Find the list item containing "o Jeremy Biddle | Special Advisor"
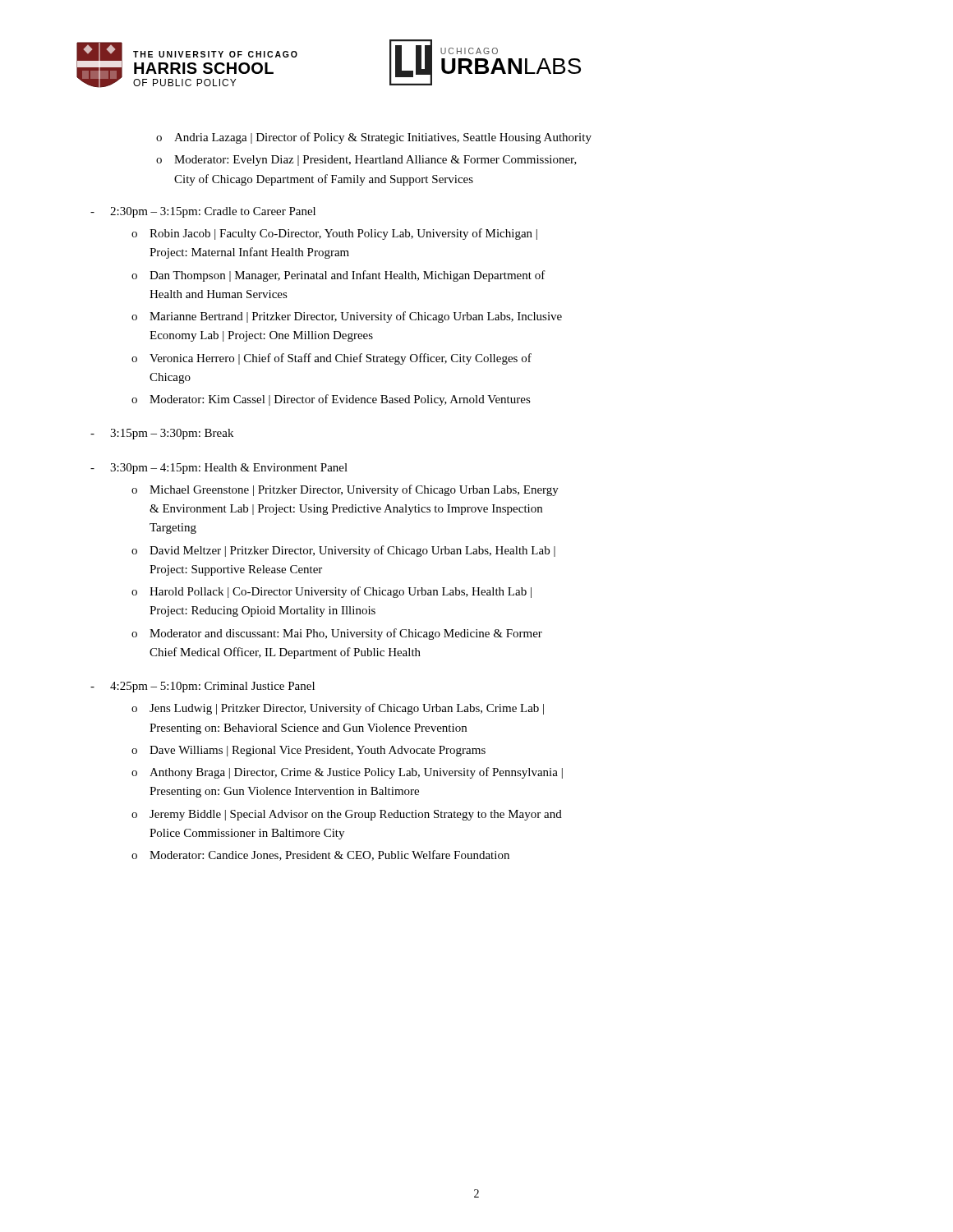 point(505,824)
